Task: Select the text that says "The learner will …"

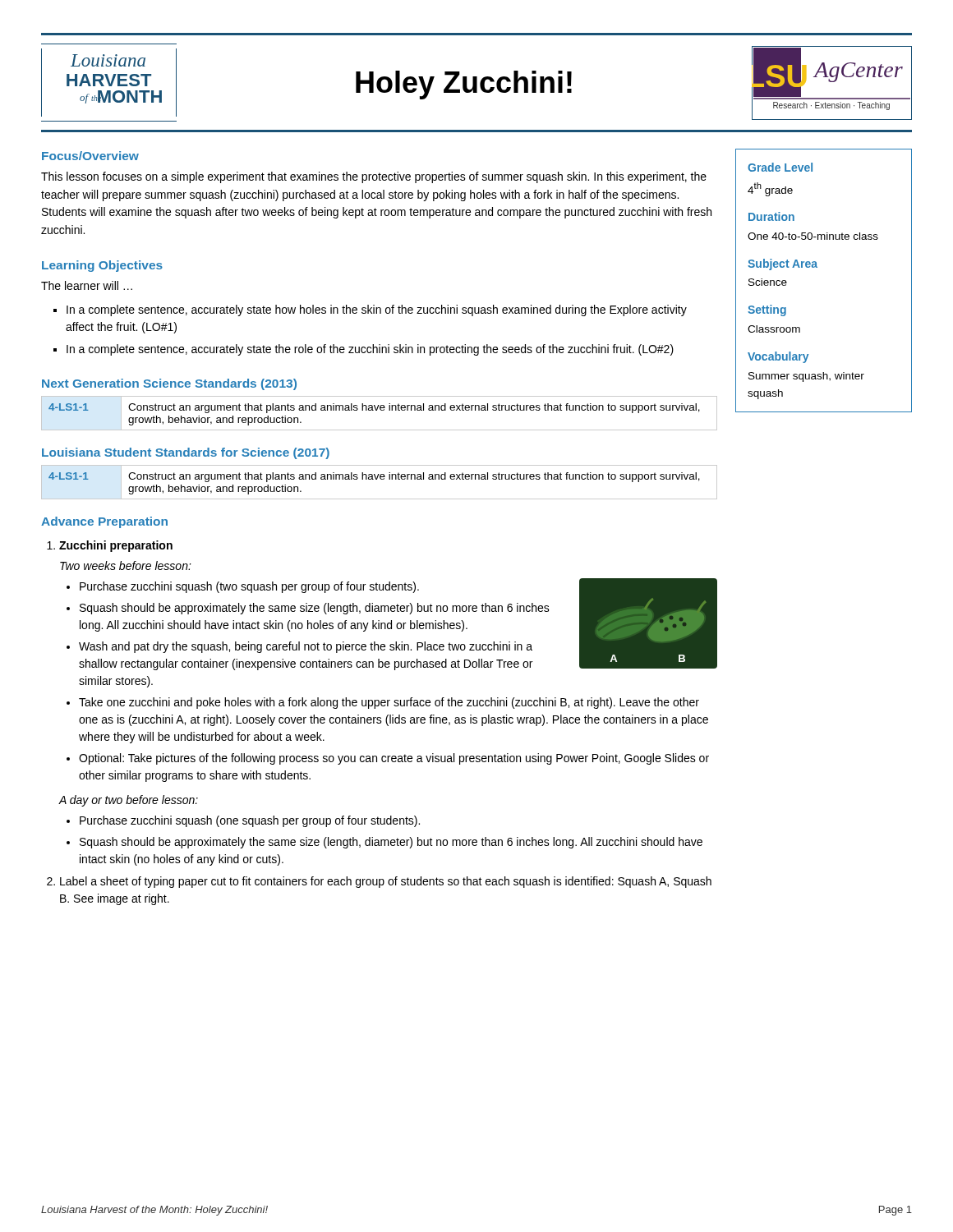Action: coord(87,285)
